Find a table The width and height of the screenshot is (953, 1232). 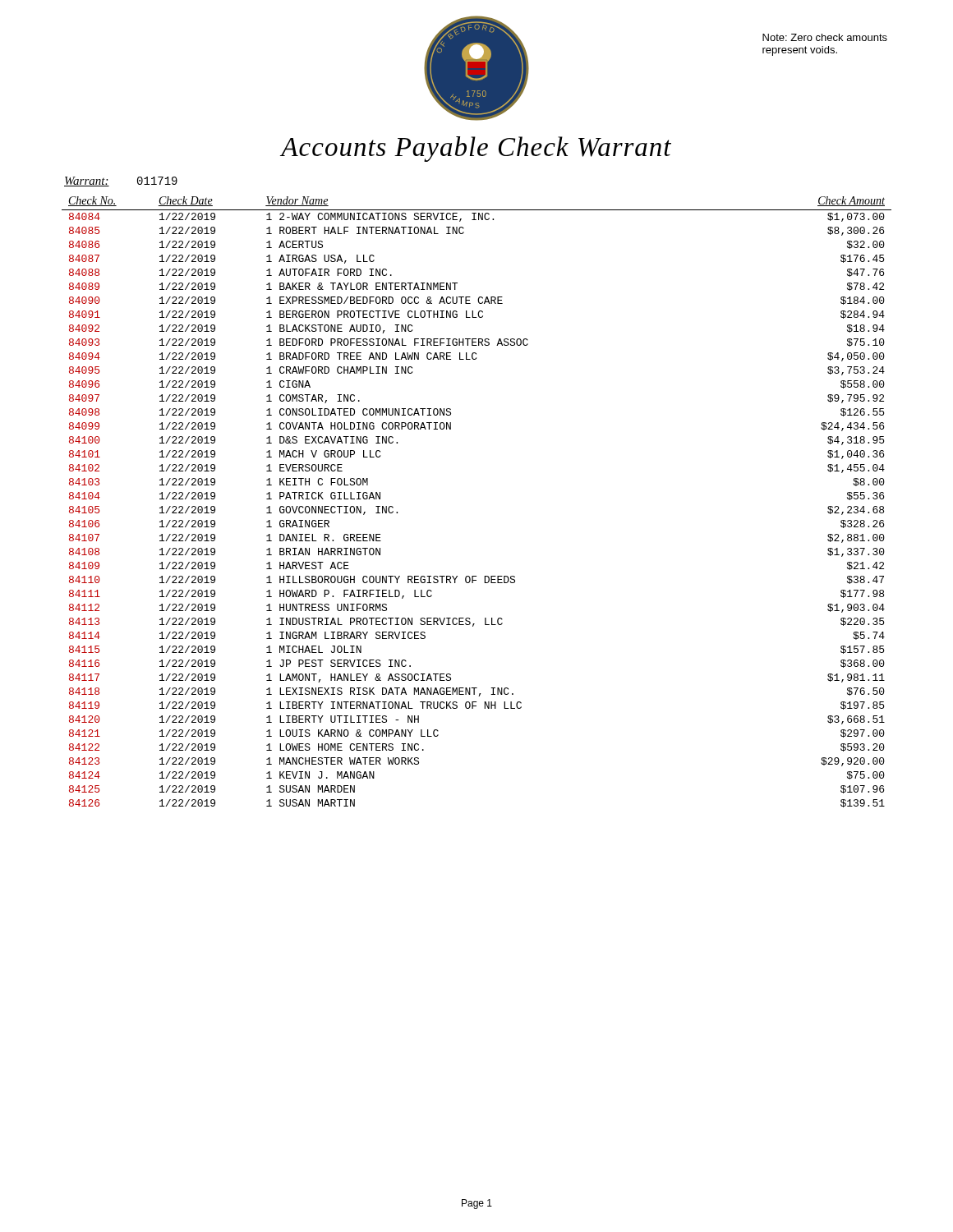pyautogui.click(x=476, y=502)
